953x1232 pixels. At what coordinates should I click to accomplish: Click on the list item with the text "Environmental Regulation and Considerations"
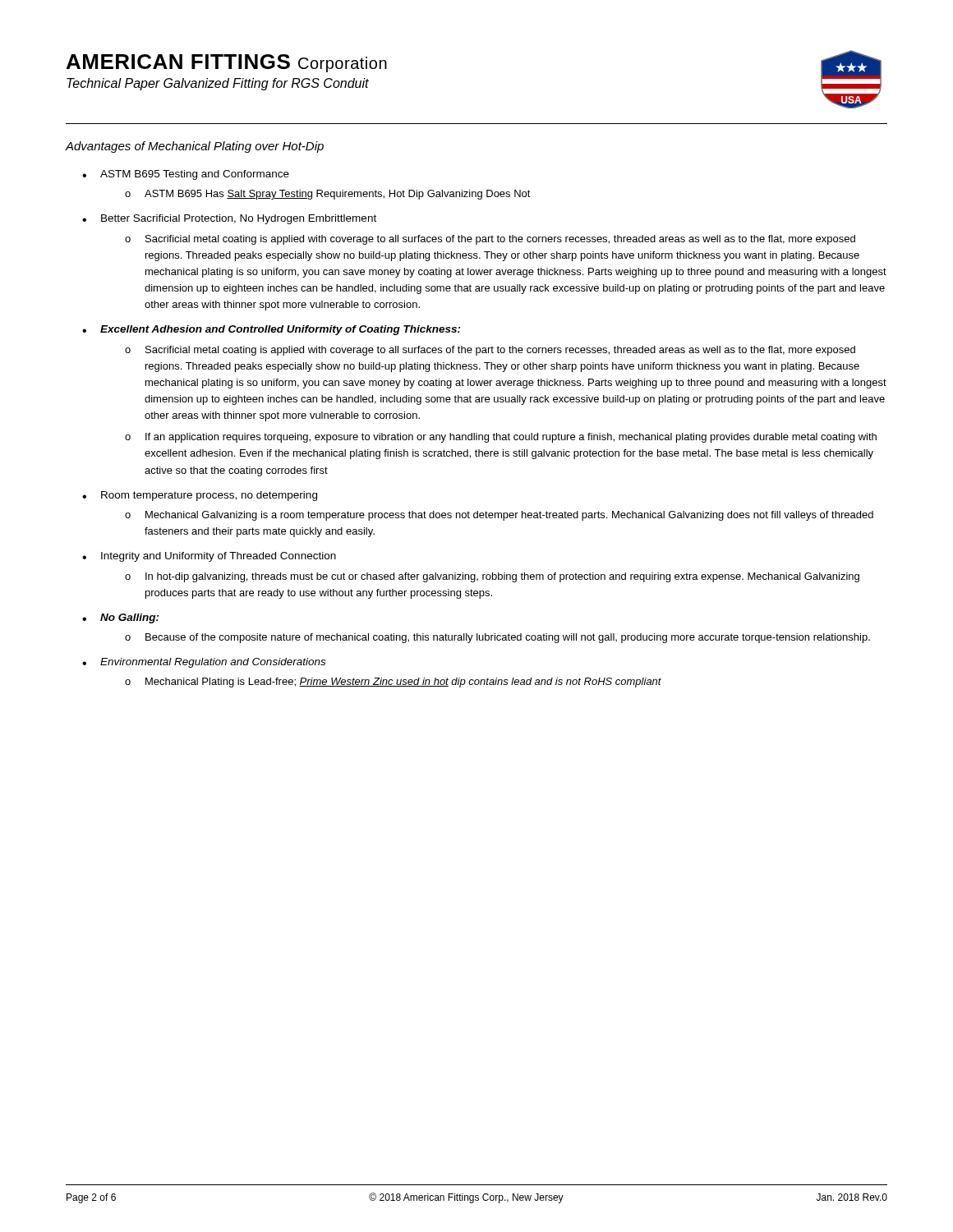494,673
